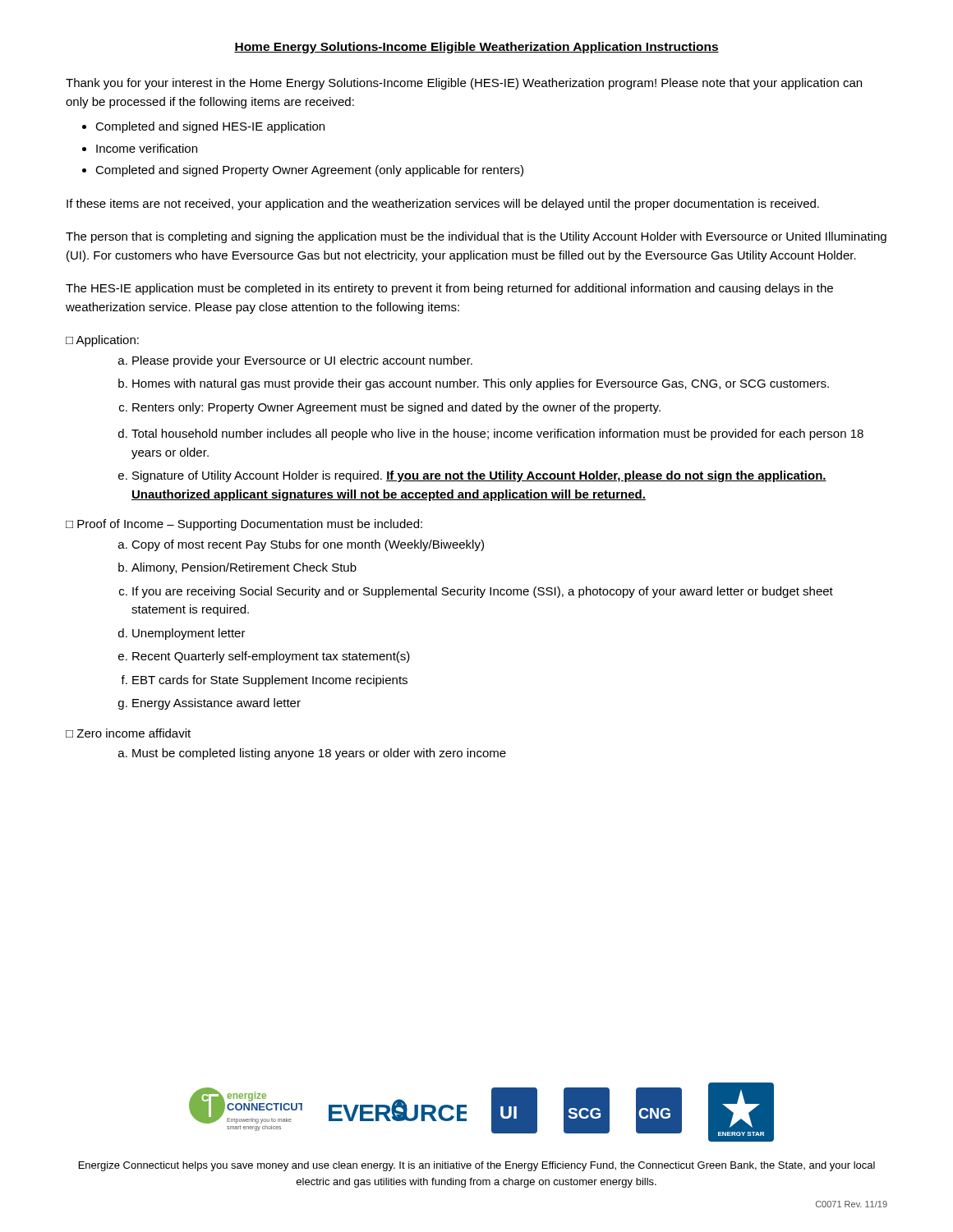Locate the text block starting "□ Proof of Income"

pos(244,524)
